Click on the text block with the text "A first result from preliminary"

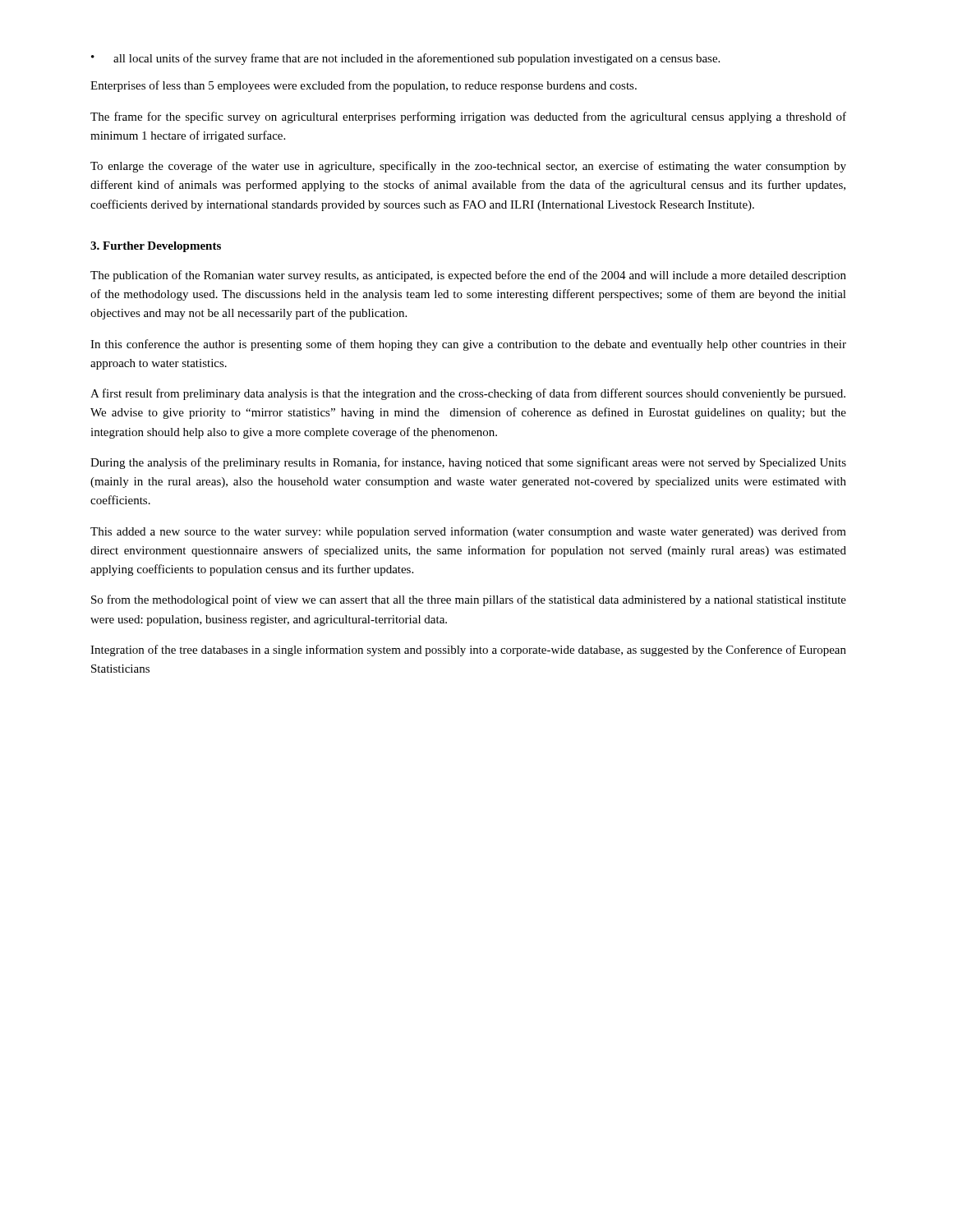468,413
